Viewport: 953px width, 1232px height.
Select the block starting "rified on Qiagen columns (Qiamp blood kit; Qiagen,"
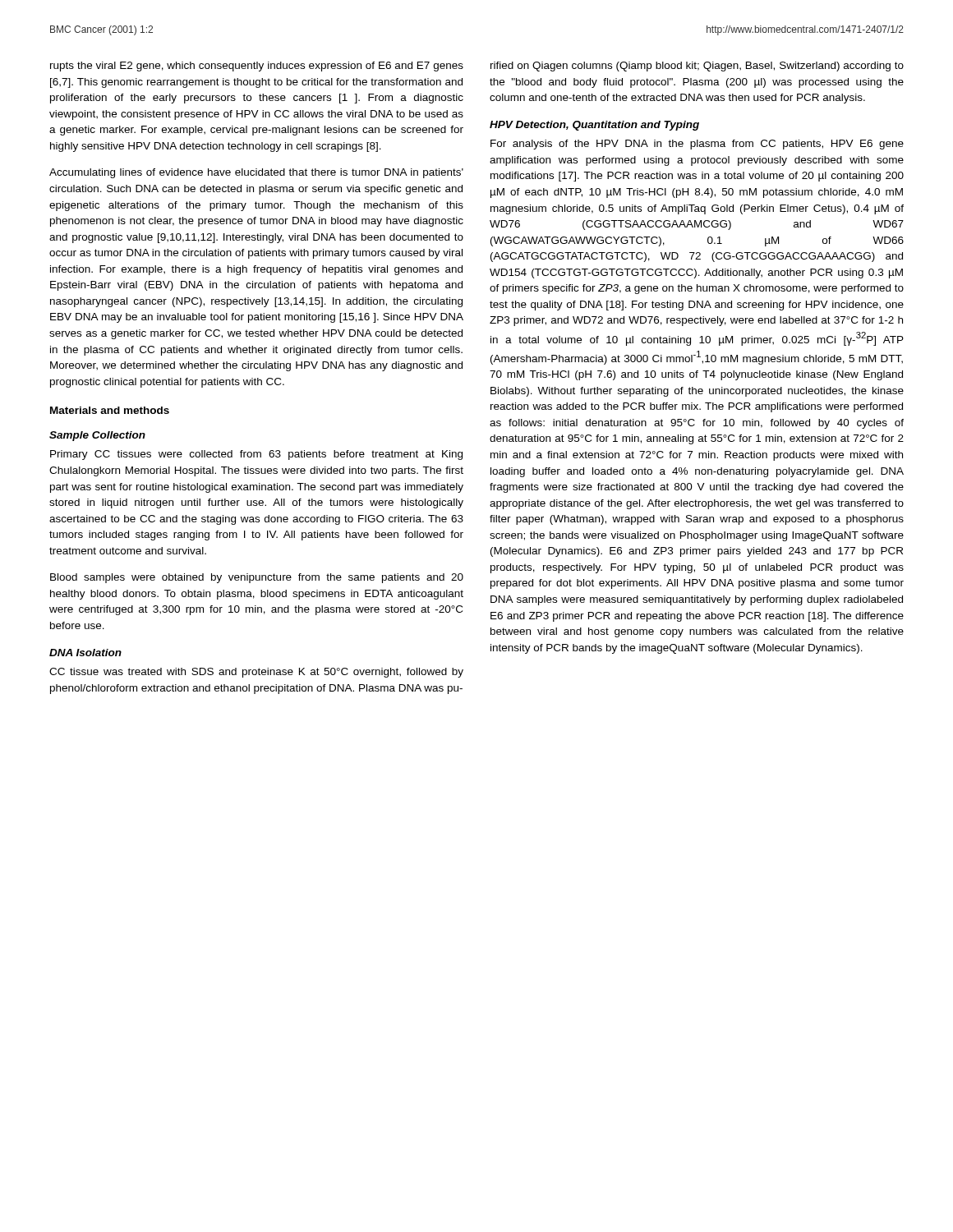(x=697, y=81)
